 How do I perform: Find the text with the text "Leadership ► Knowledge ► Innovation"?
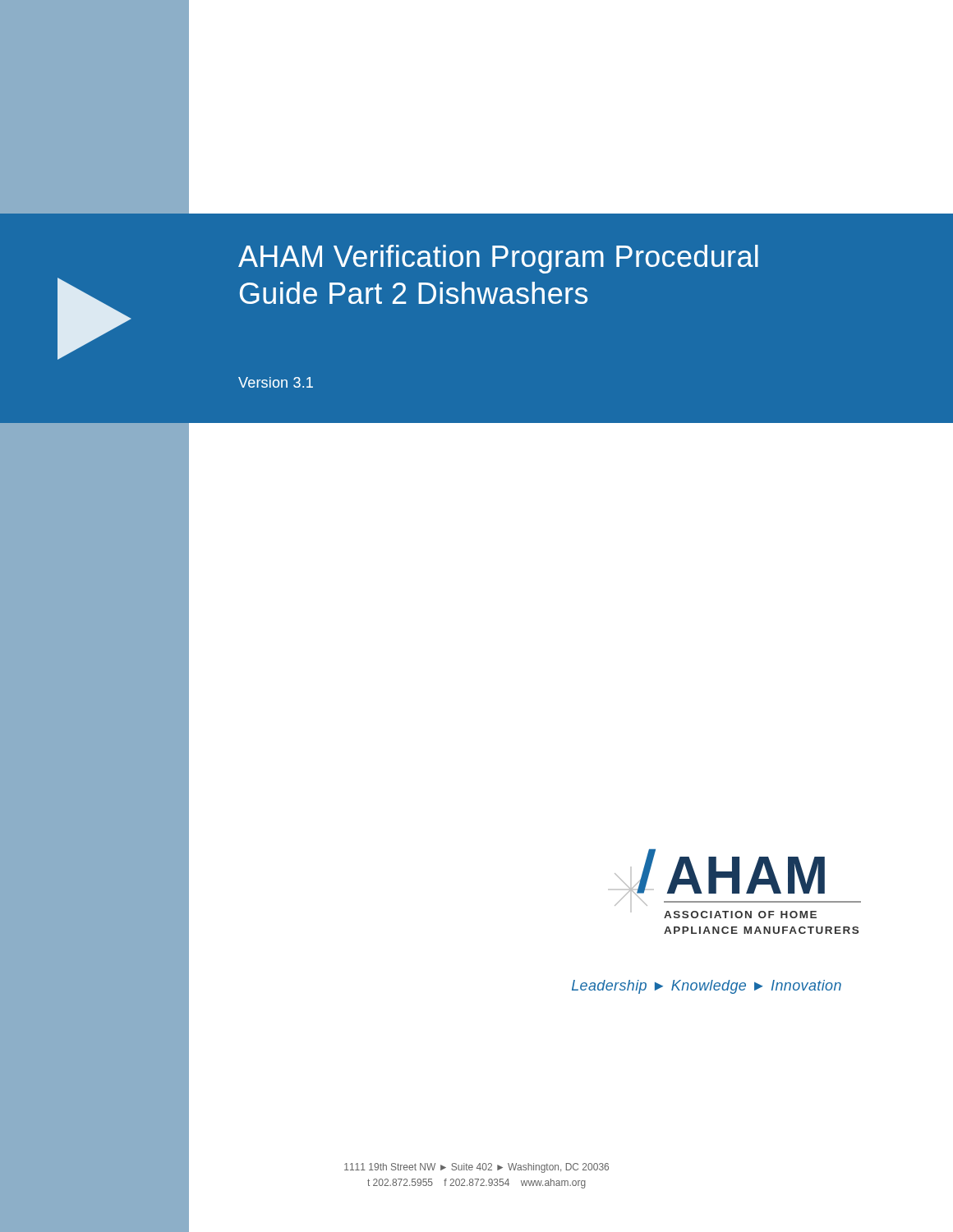click(x=707, y=986)
